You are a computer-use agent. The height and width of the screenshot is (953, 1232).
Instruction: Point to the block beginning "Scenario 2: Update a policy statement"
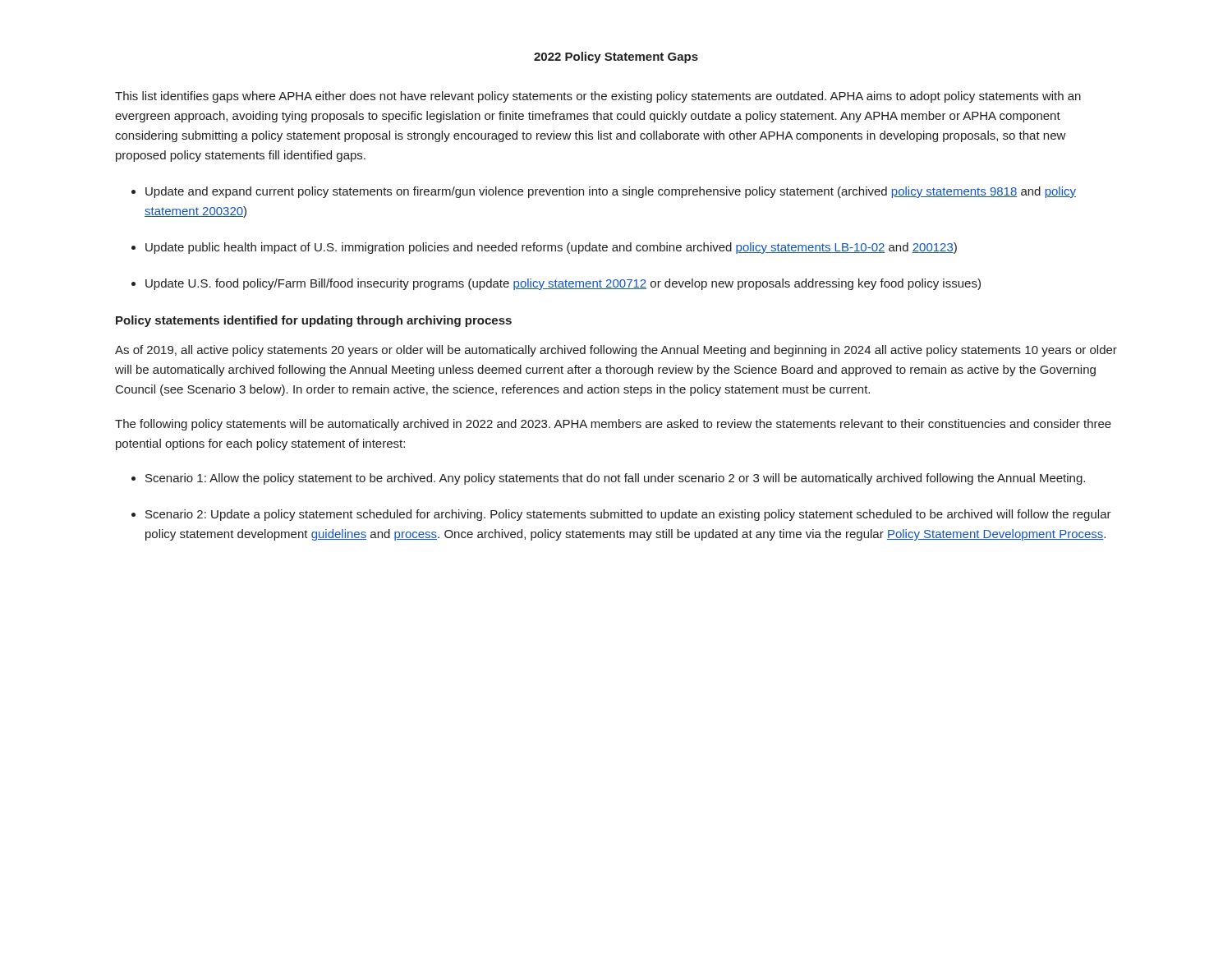[x=628, y=524]
